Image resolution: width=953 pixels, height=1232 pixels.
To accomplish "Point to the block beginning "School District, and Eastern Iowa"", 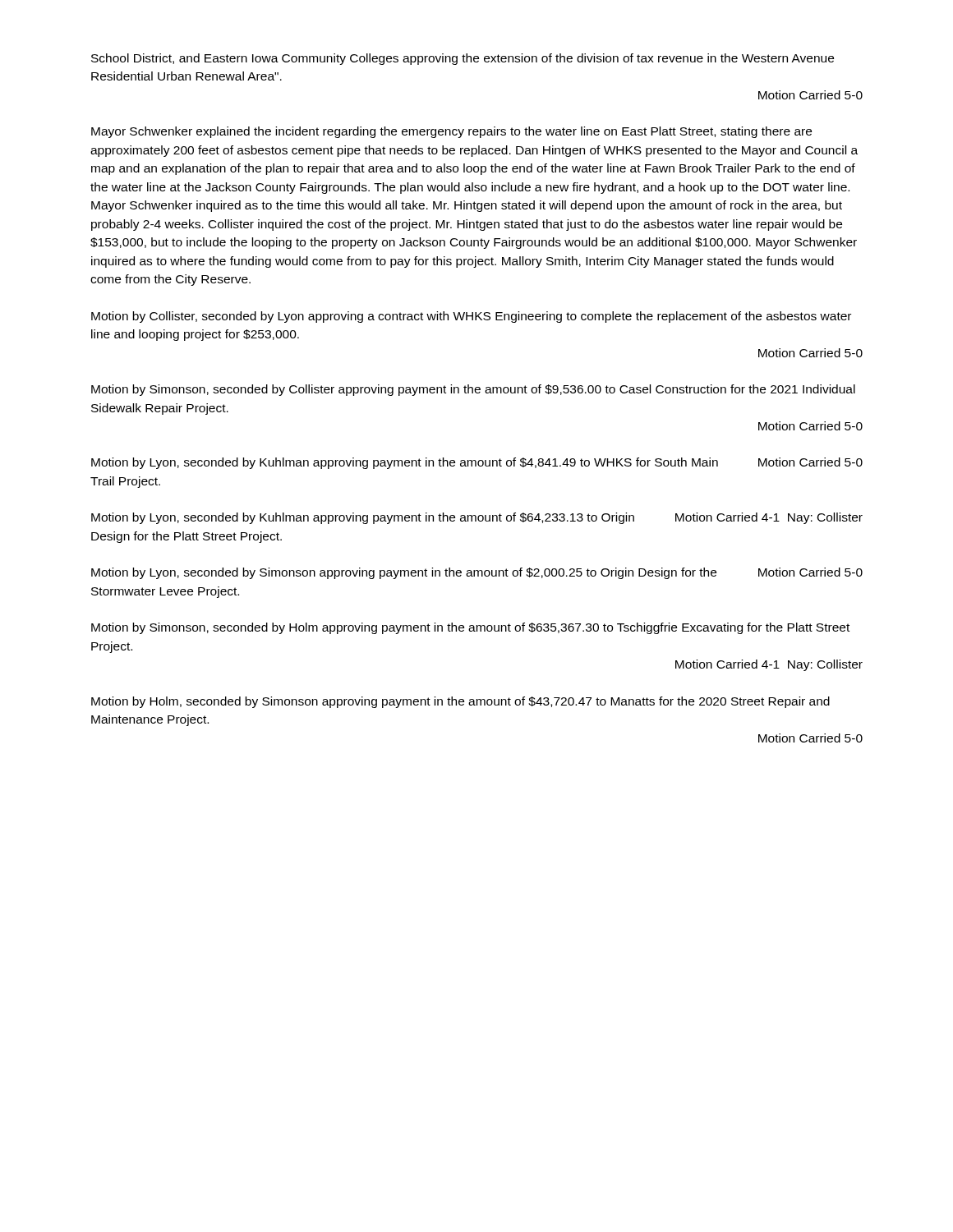I will pos(463,59).
